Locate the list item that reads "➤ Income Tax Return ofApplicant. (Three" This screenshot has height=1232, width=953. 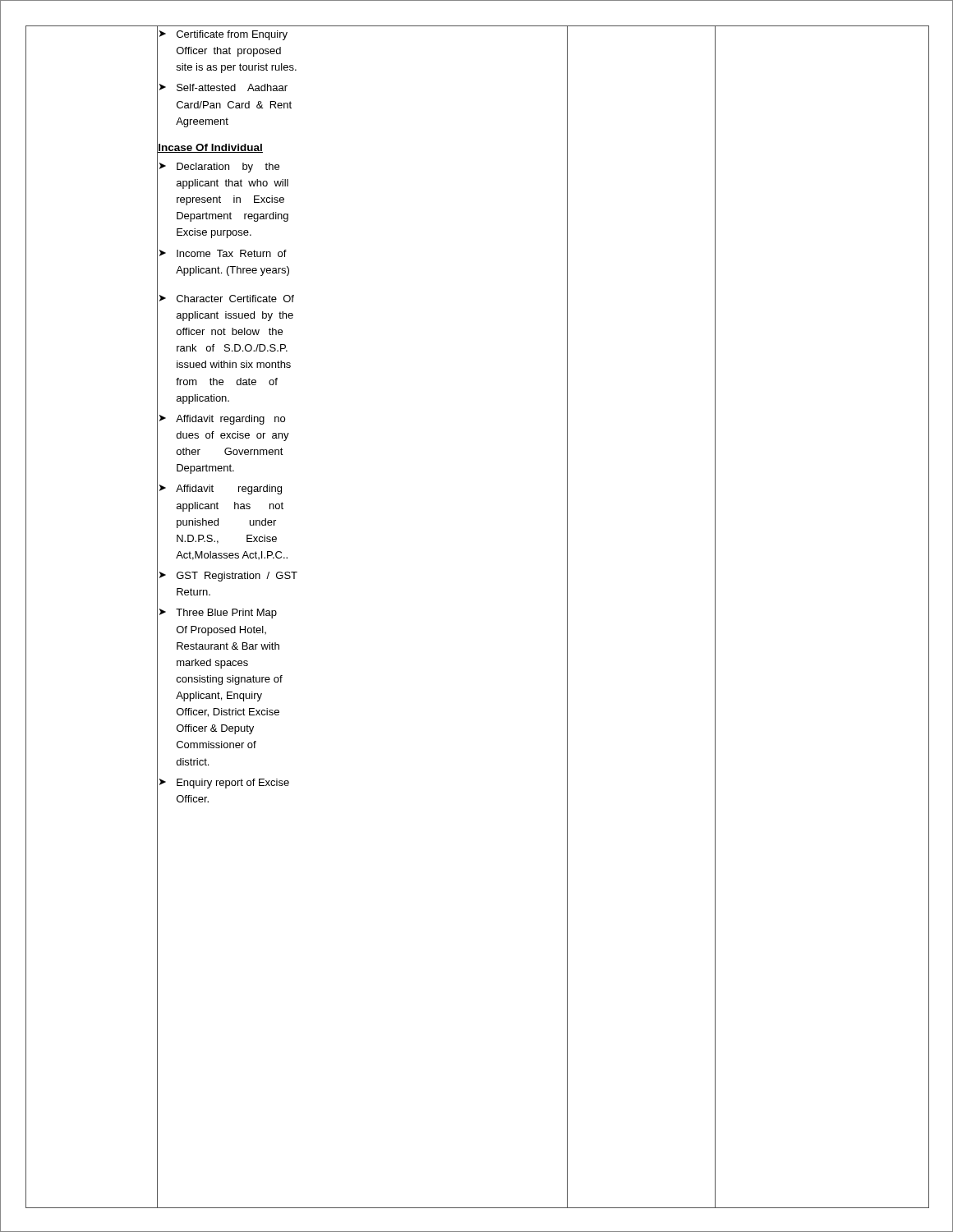[x=224, y=262]
